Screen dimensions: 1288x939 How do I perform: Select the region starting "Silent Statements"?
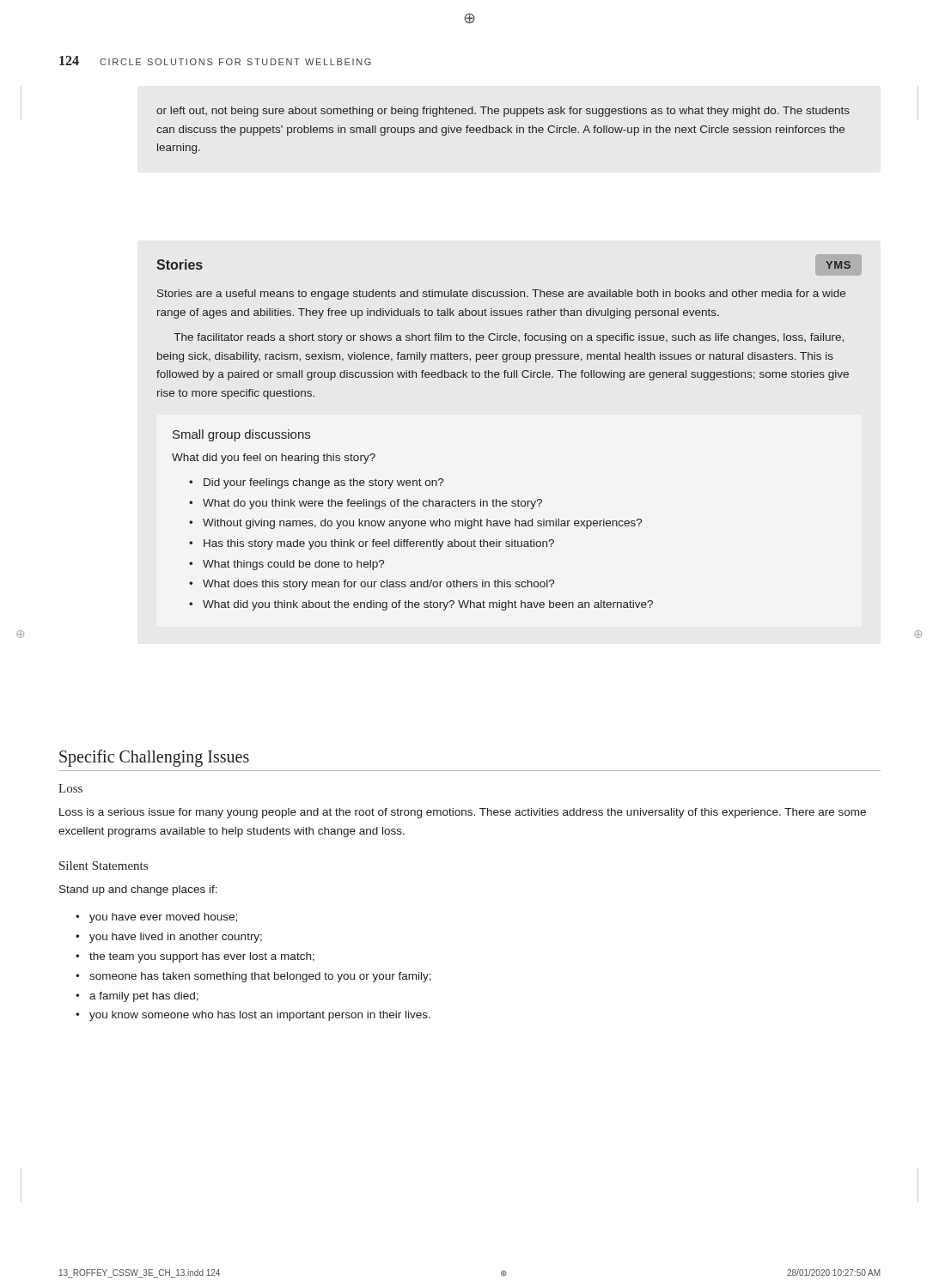click(103, 865)
